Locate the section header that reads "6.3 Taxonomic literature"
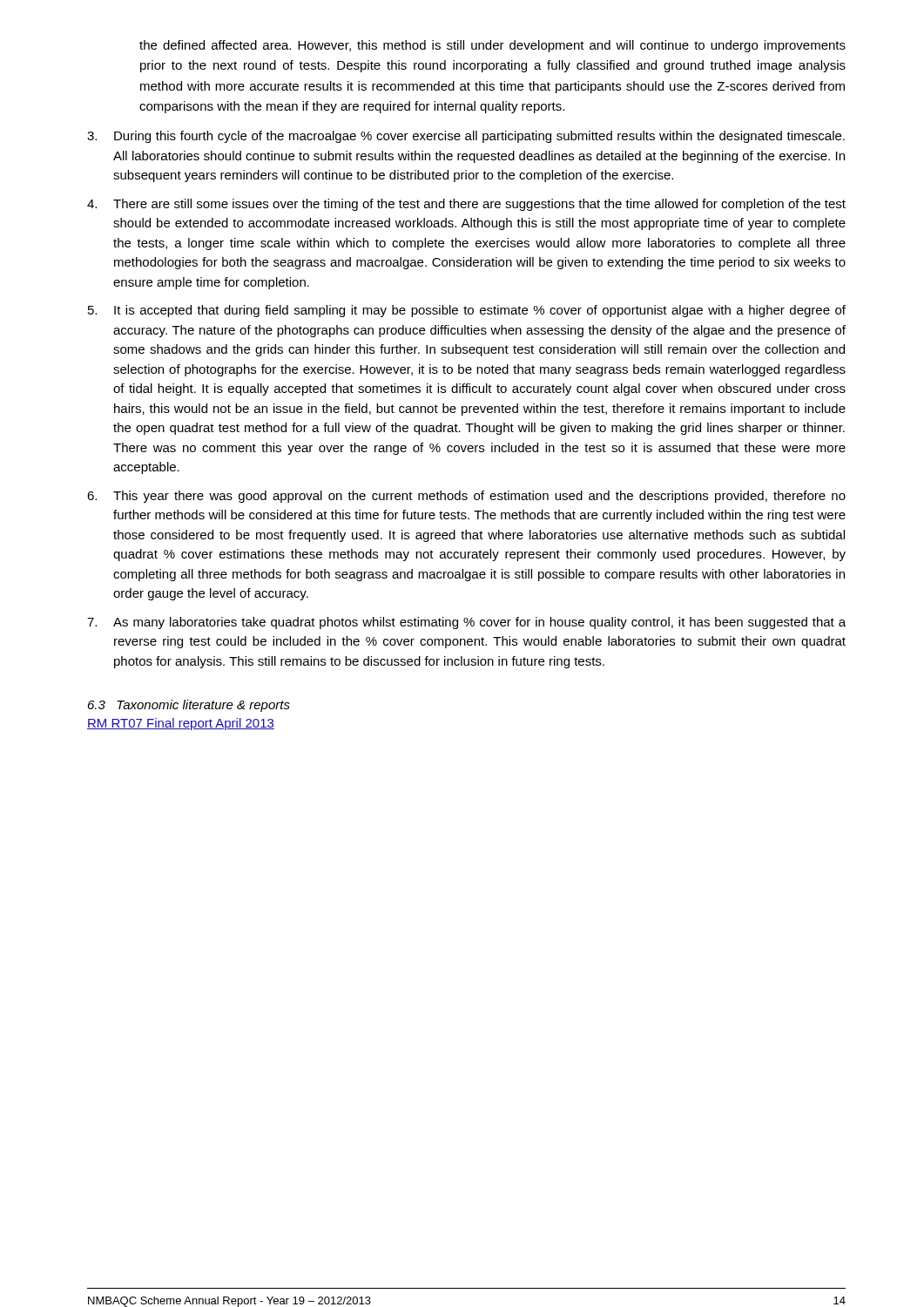 tap(189, 704)
